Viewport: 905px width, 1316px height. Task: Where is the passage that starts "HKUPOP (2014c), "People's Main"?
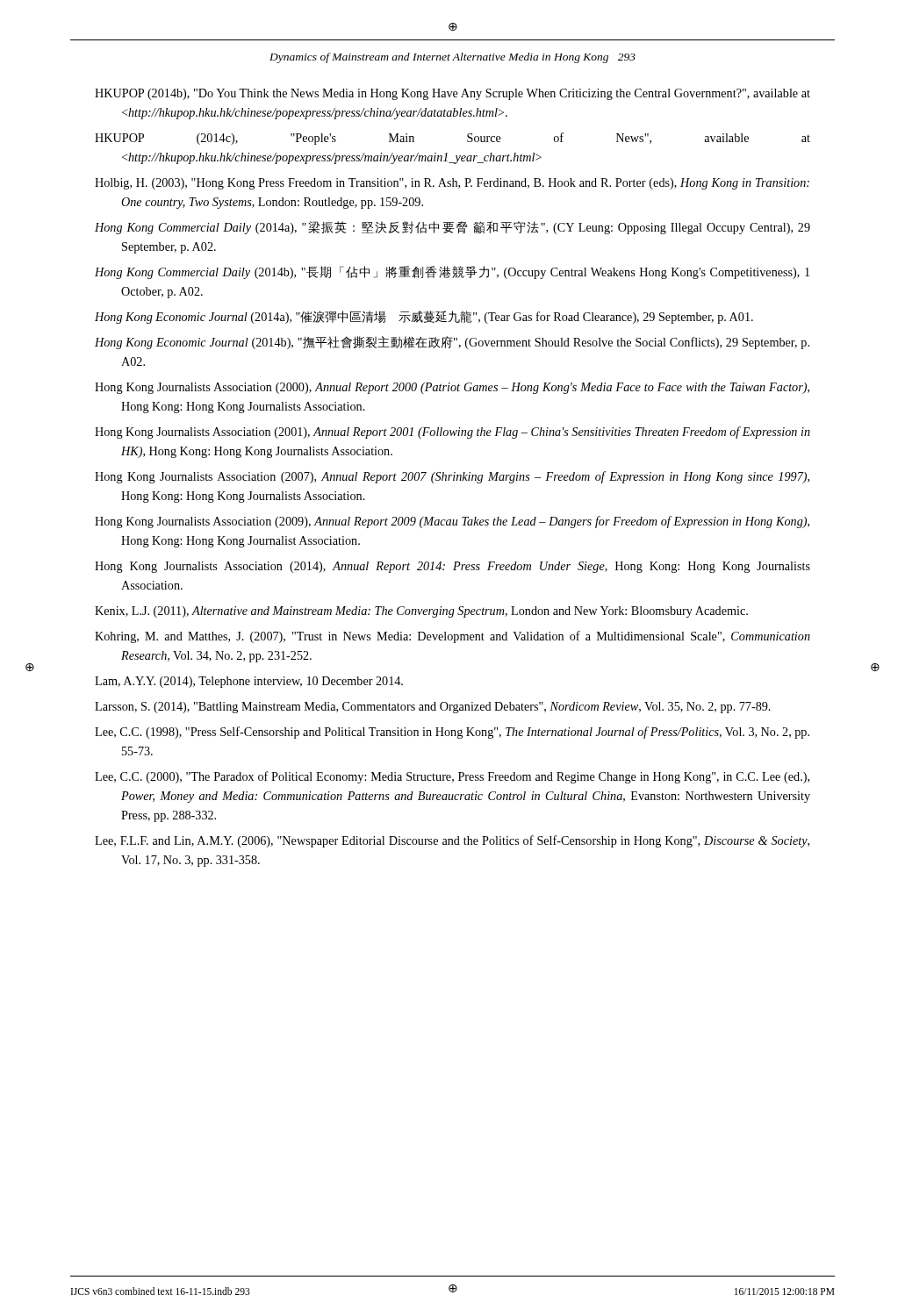click(x=452, y=147)
